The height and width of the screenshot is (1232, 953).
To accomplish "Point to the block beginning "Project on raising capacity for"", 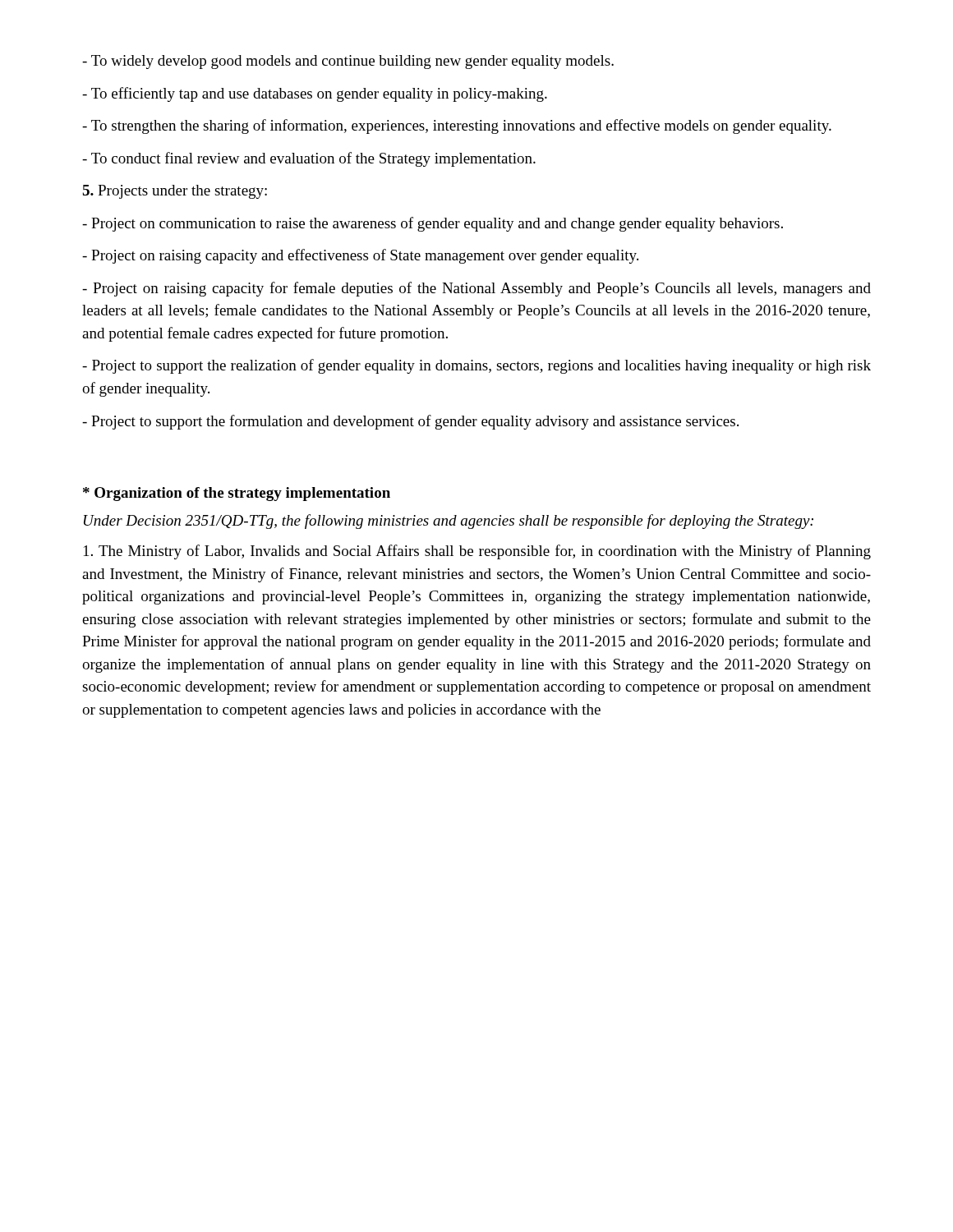I will [476, 310].
